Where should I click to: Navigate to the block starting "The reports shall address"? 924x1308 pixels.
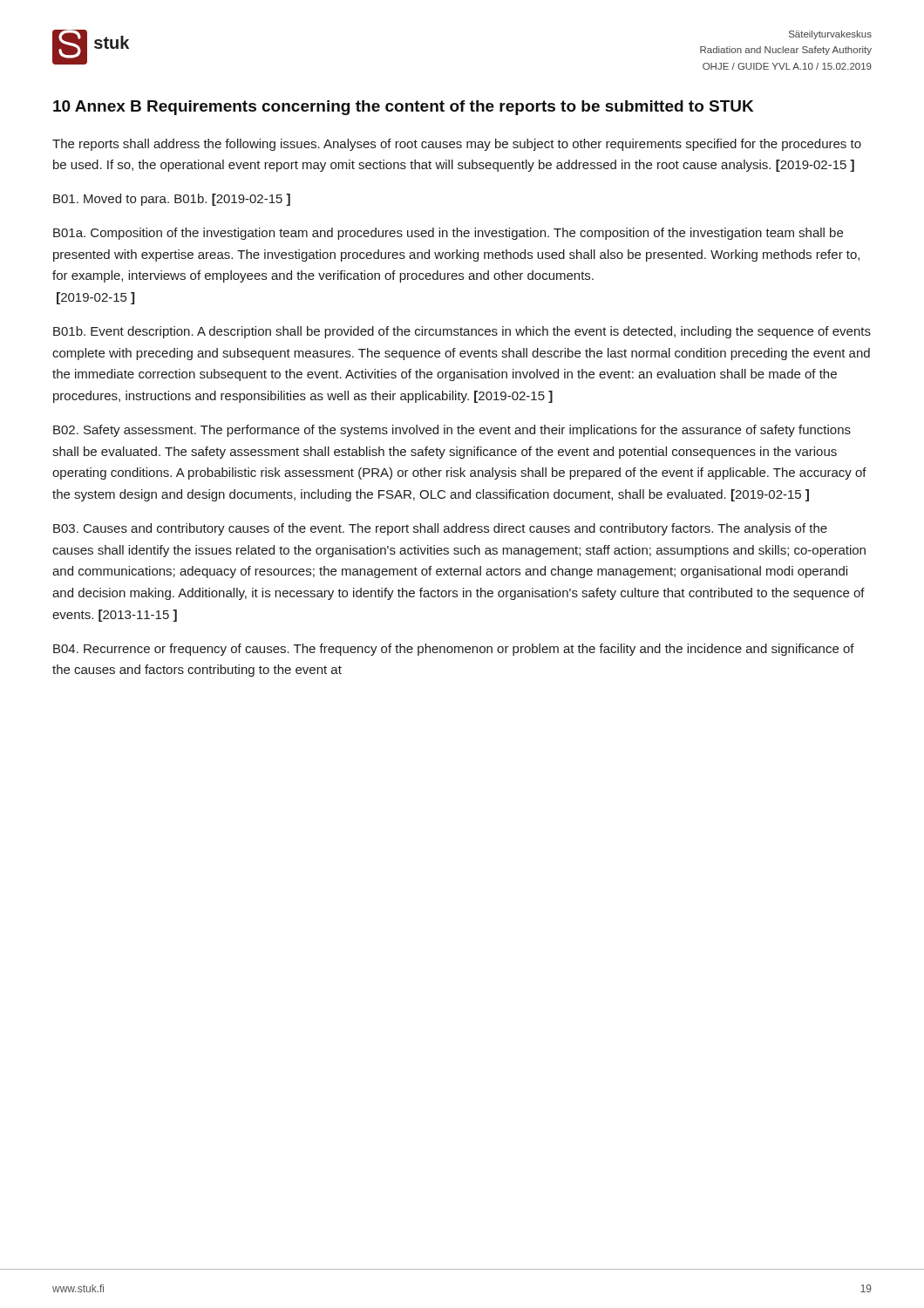point(457,154)
